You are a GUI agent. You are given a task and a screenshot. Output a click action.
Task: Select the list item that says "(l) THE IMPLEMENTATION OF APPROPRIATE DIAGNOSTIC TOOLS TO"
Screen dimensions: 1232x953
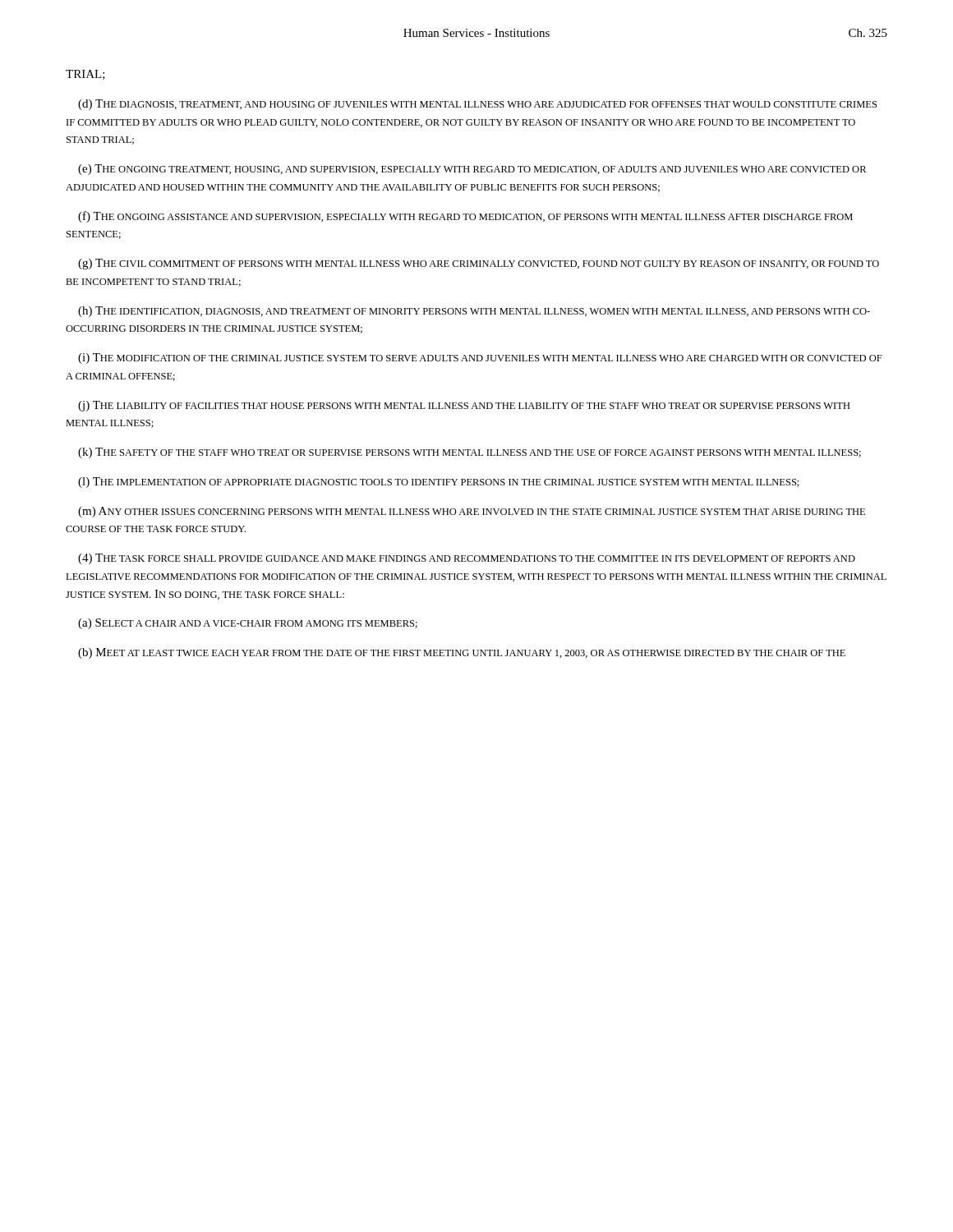(476, 482)
